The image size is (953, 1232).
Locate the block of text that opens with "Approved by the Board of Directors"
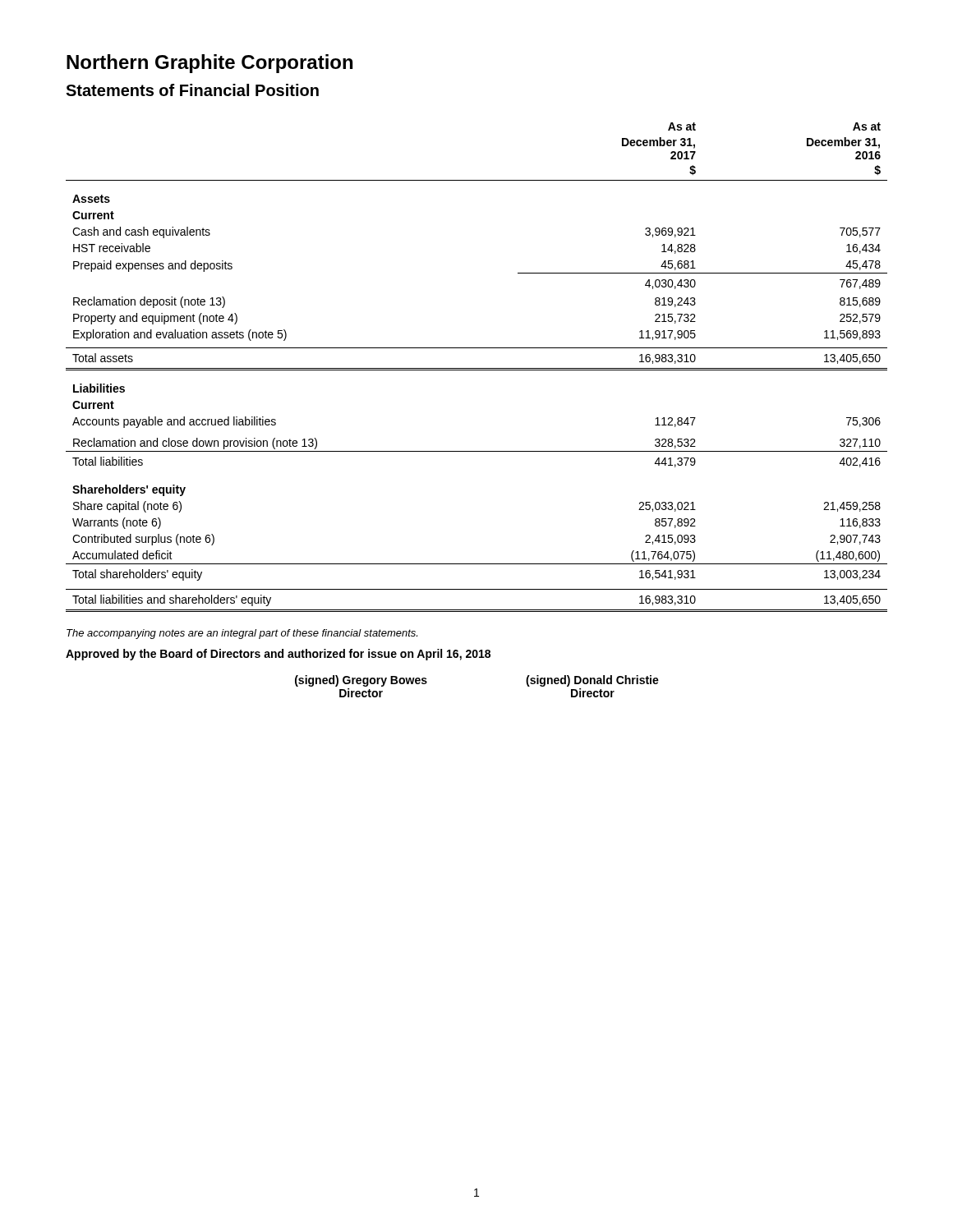pyautogui.click(x=278, y=654)
